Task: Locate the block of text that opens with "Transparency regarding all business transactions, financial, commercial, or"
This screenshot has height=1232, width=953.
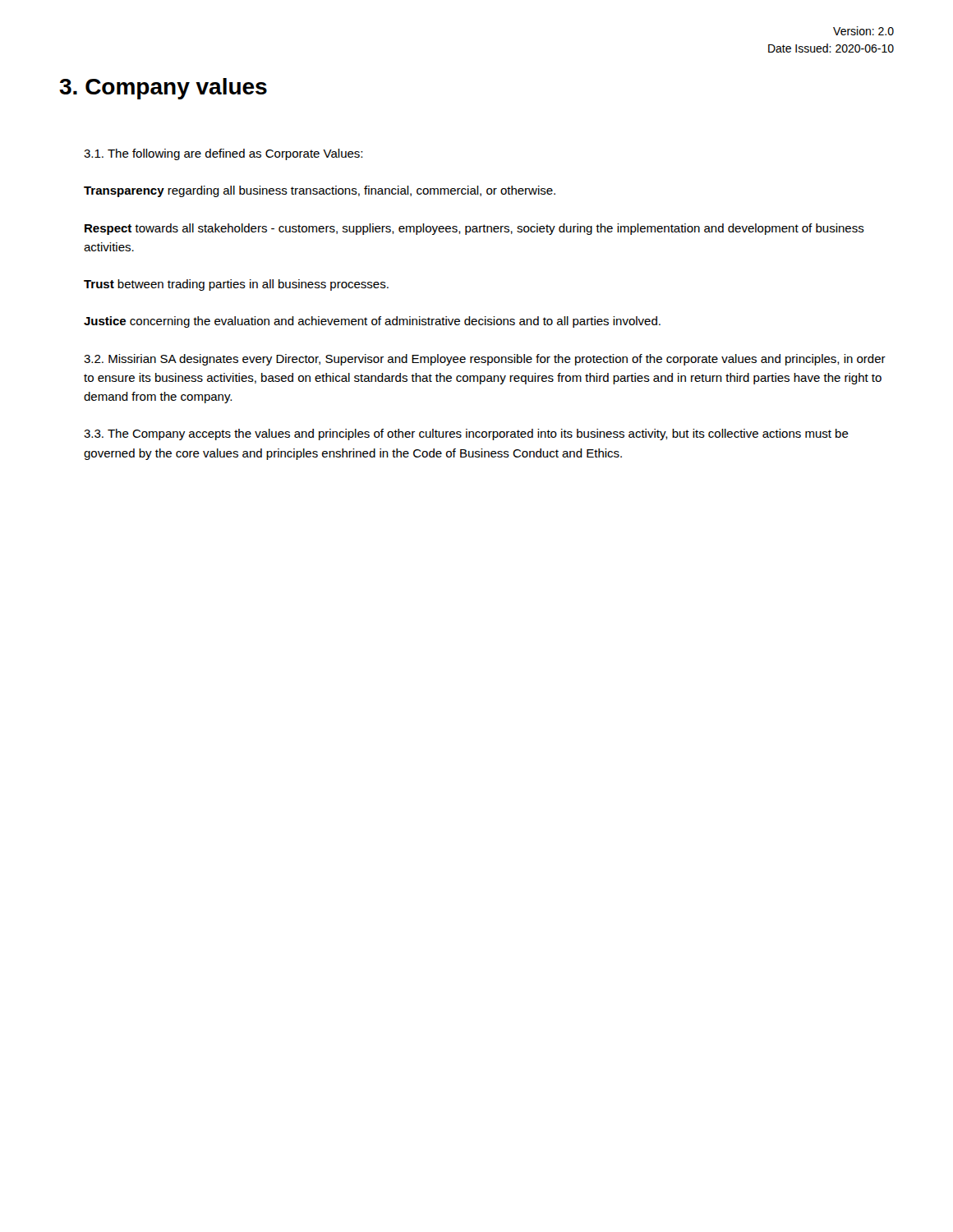Action: (x=320, y=190)
